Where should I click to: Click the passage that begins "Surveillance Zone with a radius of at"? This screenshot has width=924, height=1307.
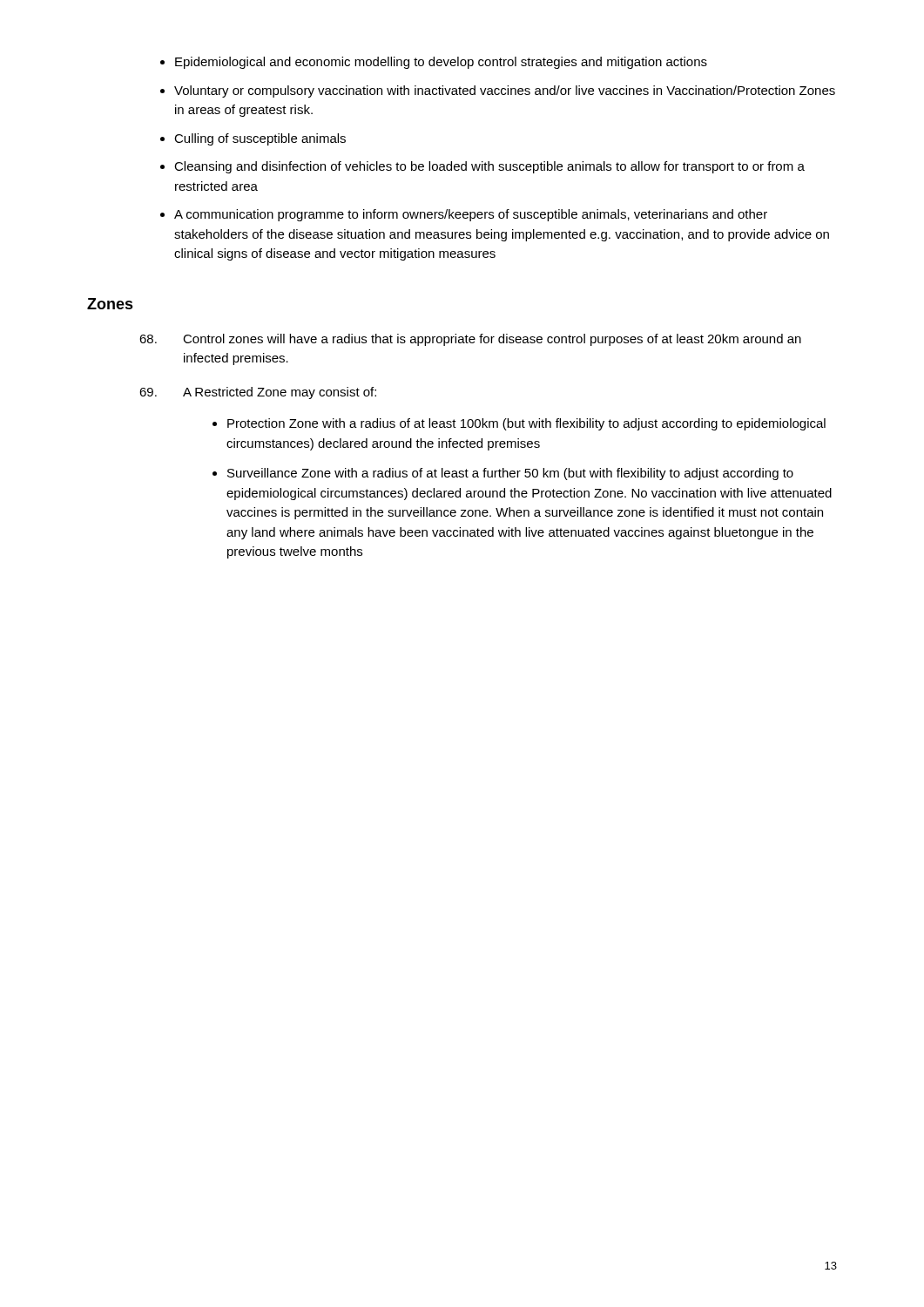[529, 512]
